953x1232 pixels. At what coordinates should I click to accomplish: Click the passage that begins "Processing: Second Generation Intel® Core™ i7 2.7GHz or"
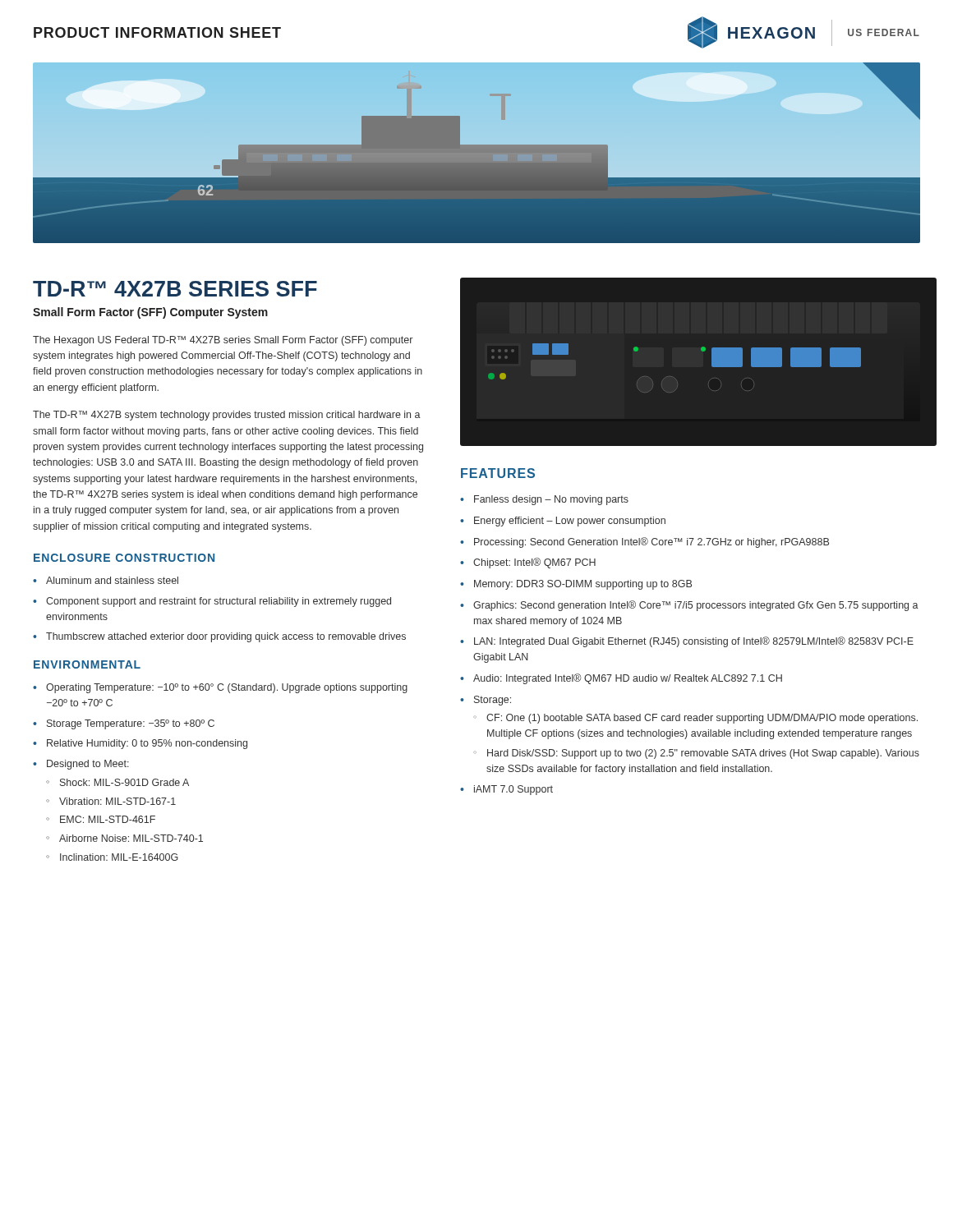click(651, 542)
